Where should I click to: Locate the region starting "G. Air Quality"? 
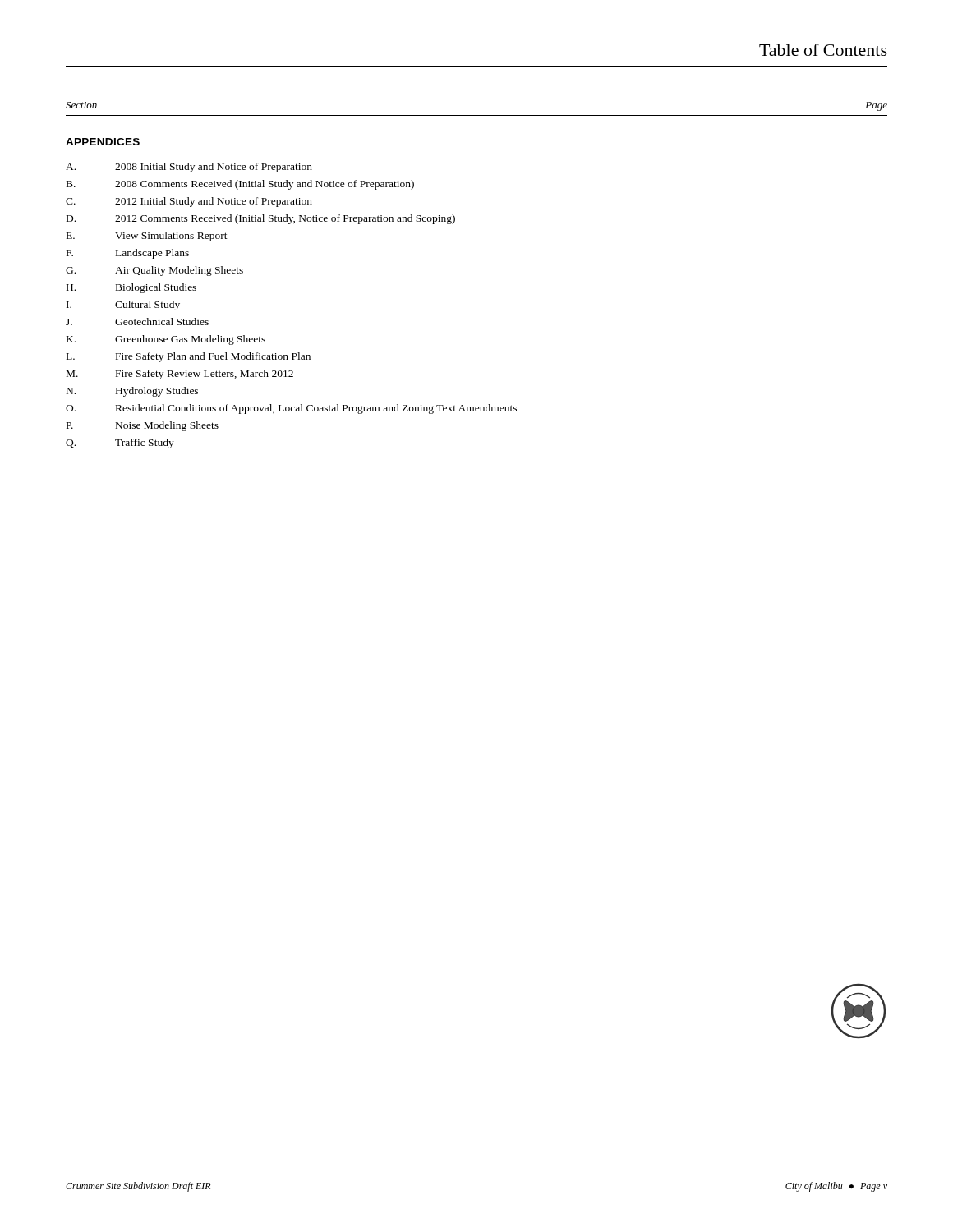pos(154,271)
